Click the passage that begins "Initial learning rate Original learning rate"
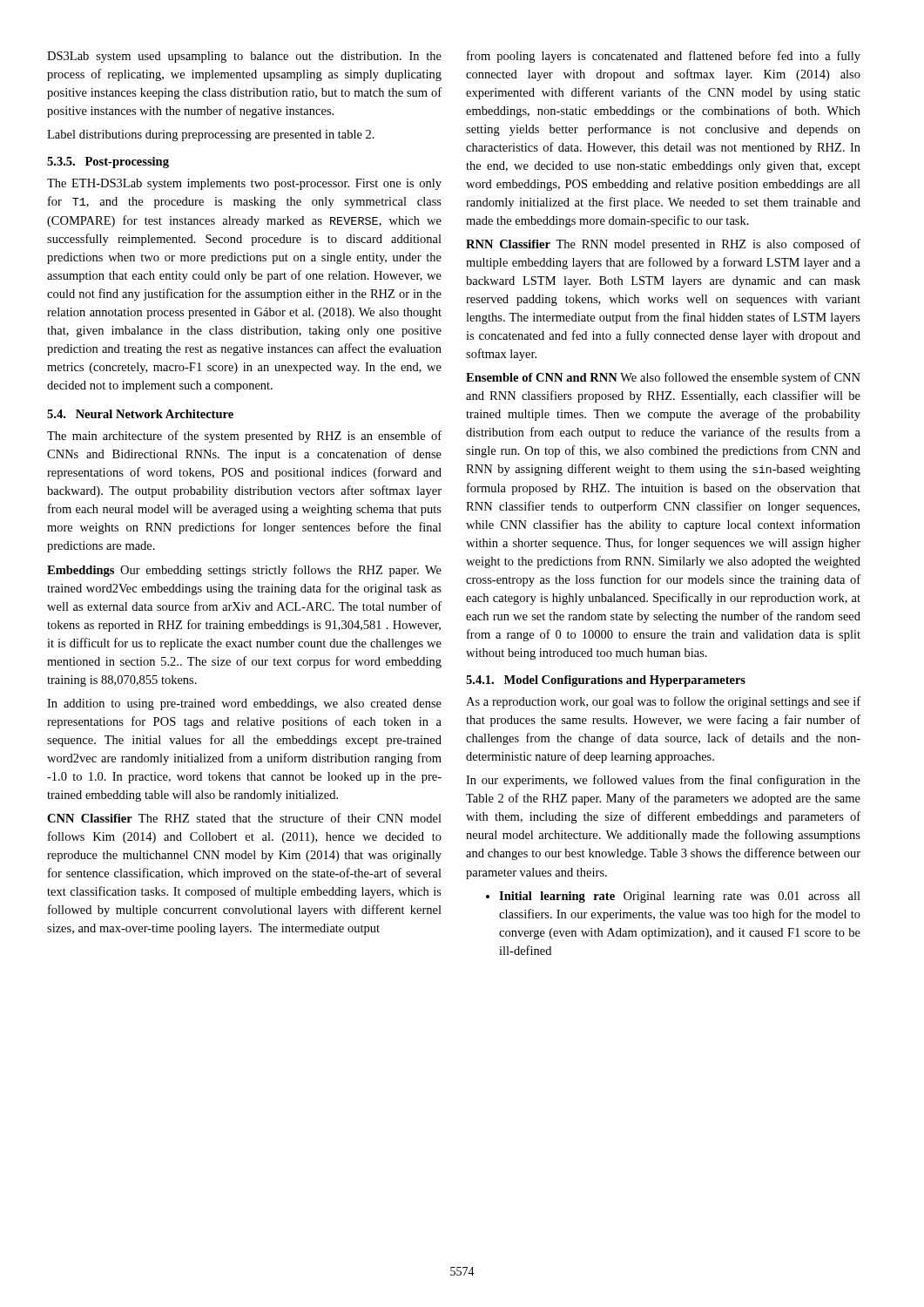 [671, 923]
